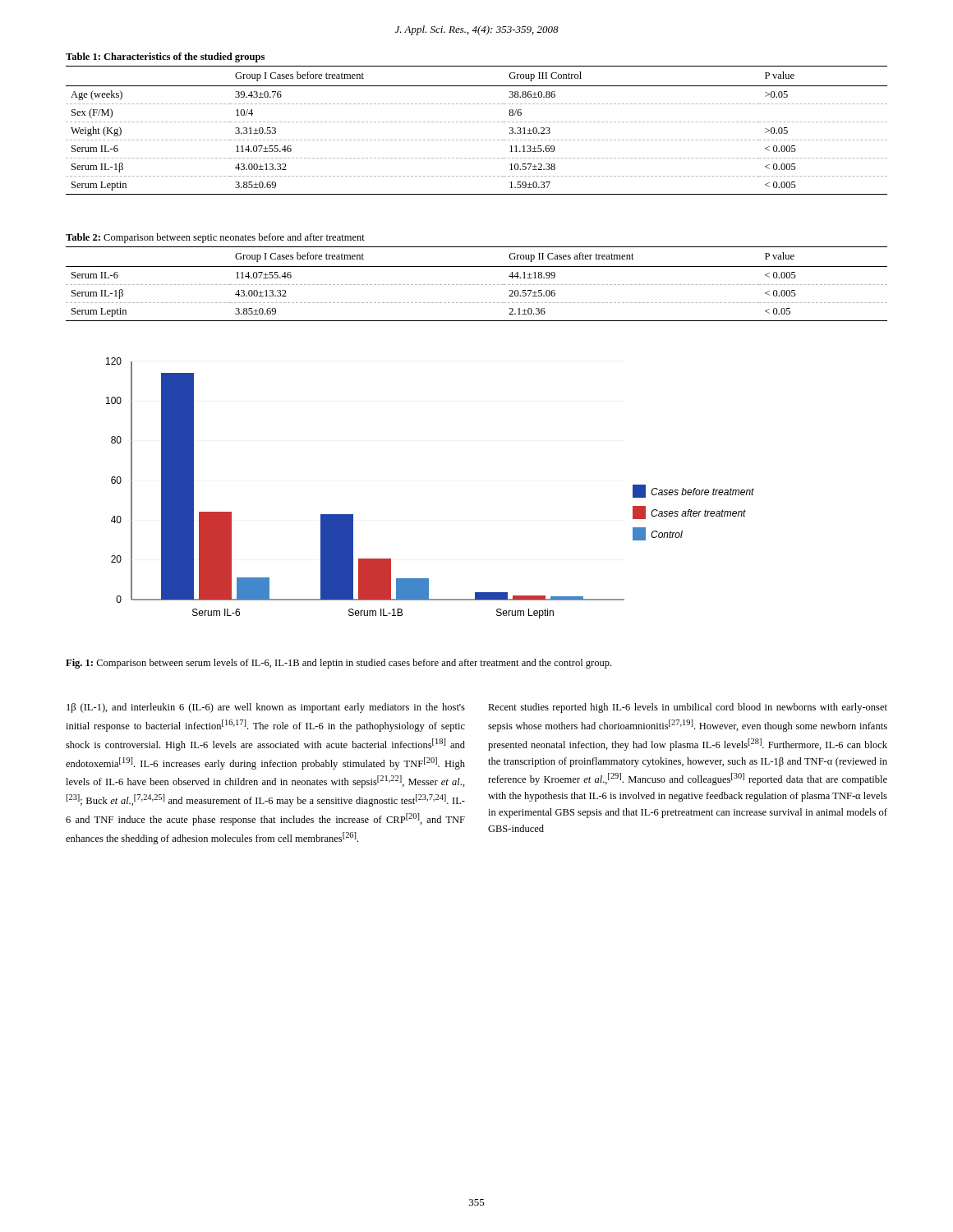Select the text block that says "1β (IL-1), and interleukin 6 (IL-6)"
953x1232 pixels.
[265, 773]
